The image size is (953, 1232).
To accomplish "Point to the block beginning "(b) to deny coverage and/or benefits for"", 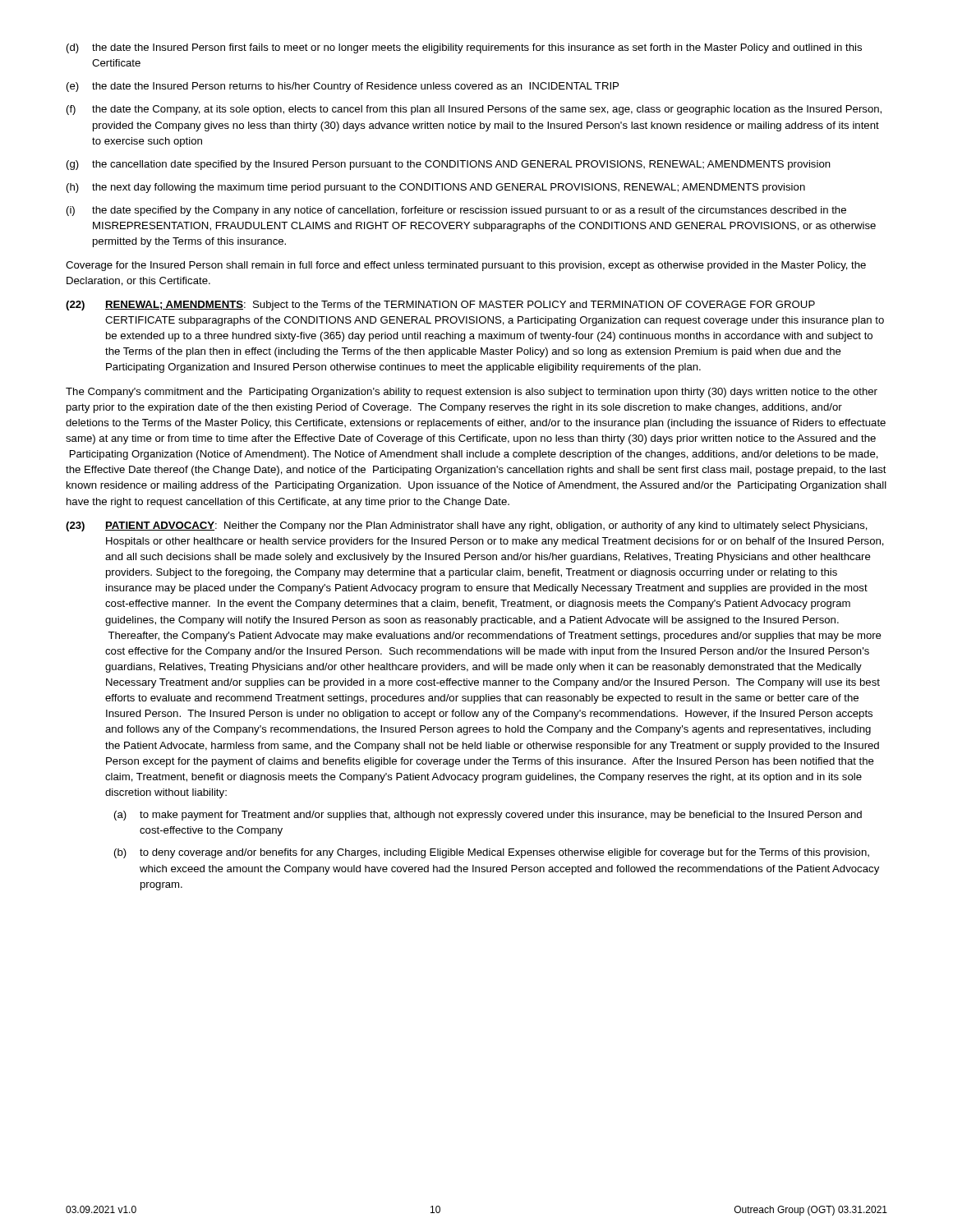I will [x=500, y=868].
